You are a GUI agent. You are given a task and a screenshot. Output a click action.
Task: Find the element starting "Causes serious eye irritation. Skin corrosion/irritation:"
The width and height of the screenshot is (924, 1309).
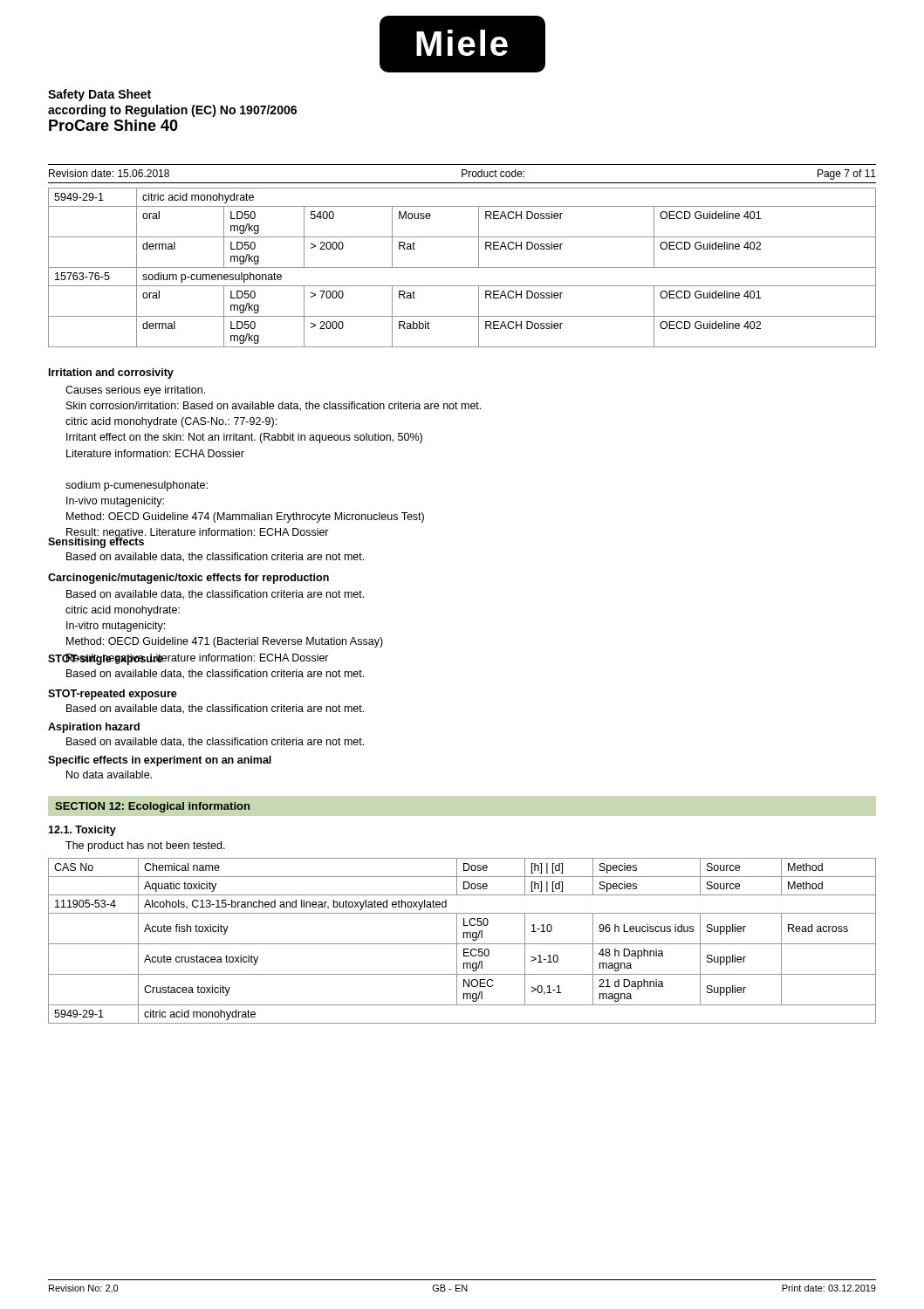click(x=135, y=391)
